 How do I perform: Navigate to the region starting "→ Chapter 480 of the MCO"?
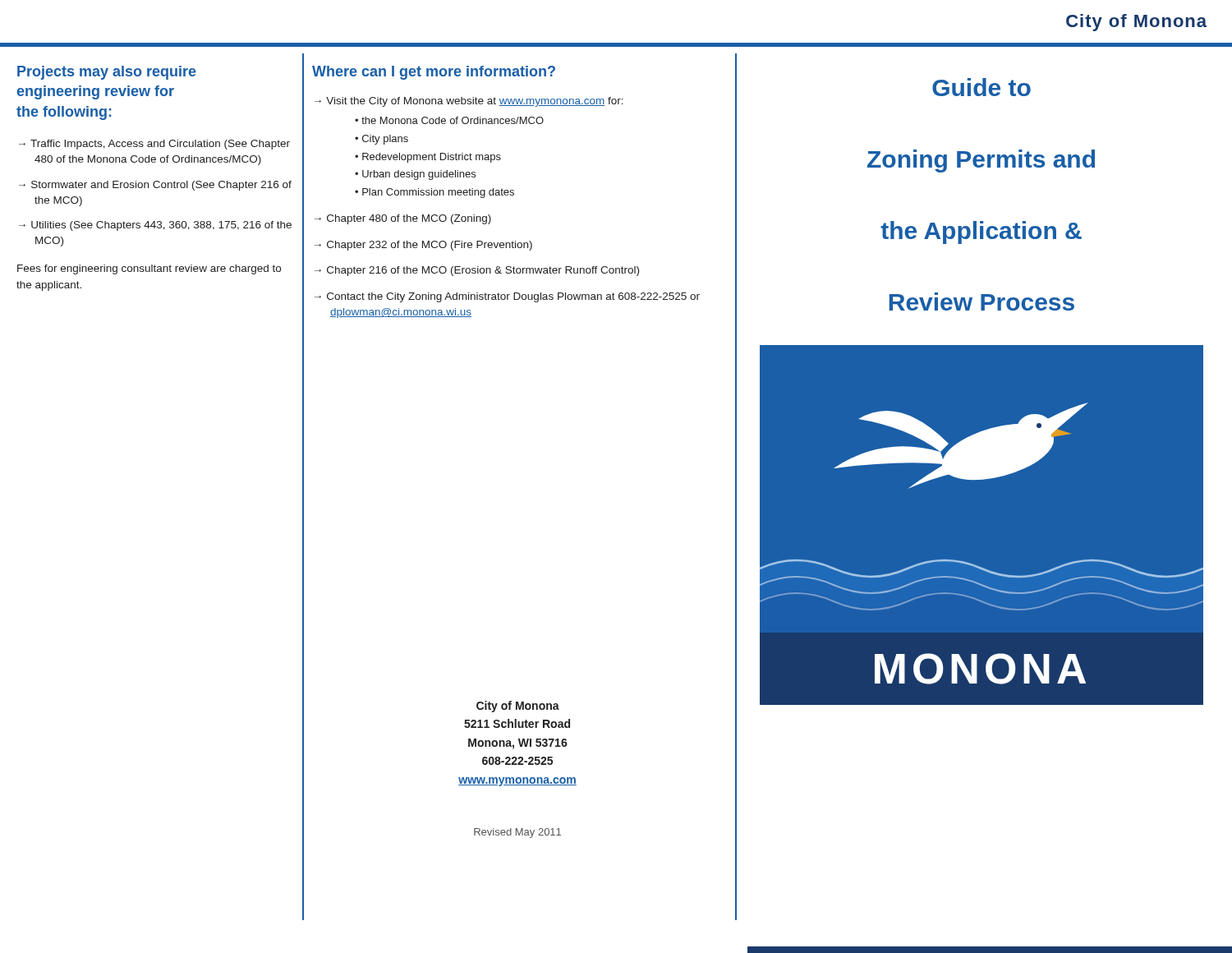[402, 218]
